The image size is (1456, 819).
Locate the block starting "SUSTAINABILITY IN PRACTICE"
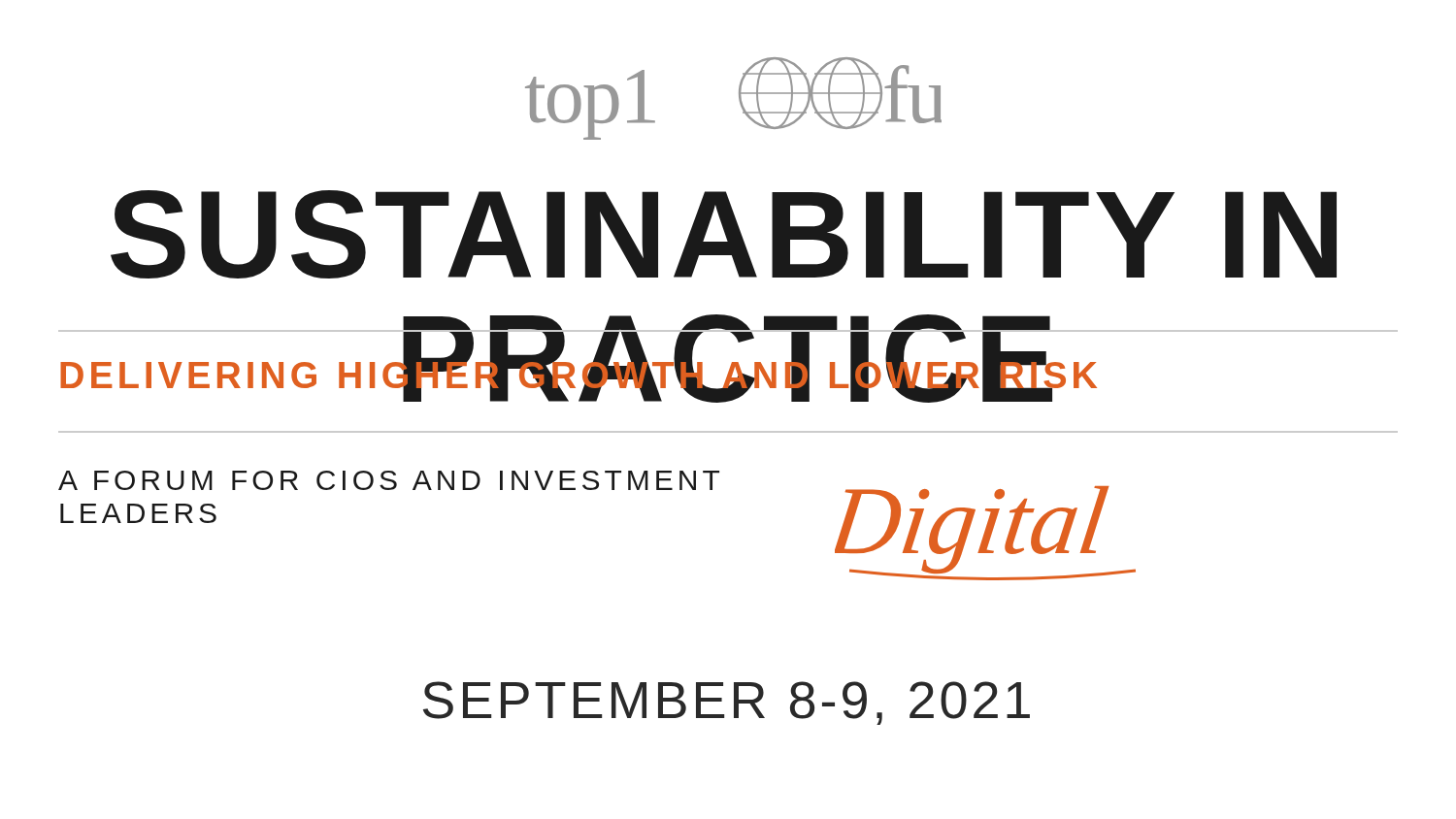(x=728, y=297)
